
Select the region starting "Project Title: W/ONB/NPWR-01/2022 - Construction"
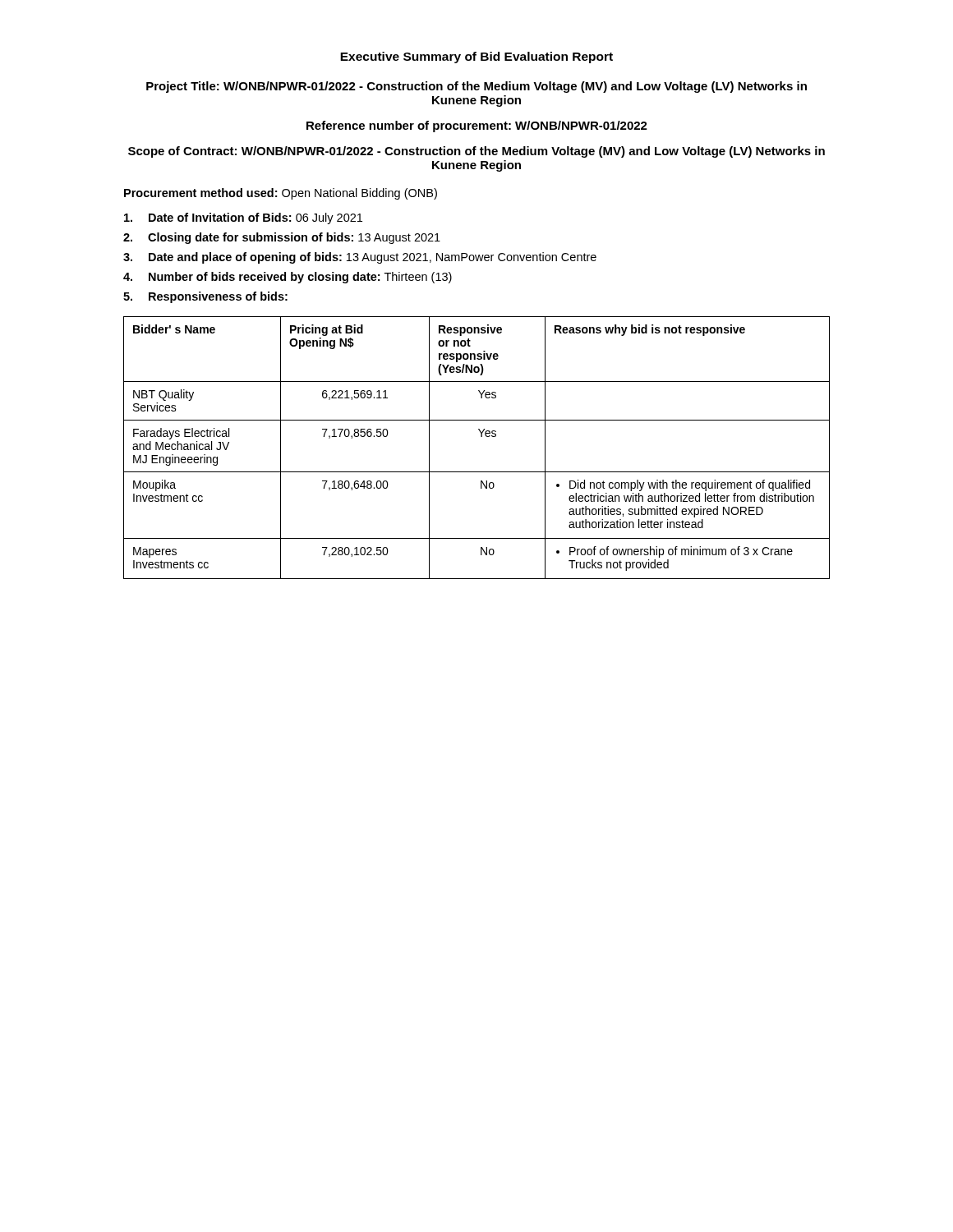coord(476,93)
